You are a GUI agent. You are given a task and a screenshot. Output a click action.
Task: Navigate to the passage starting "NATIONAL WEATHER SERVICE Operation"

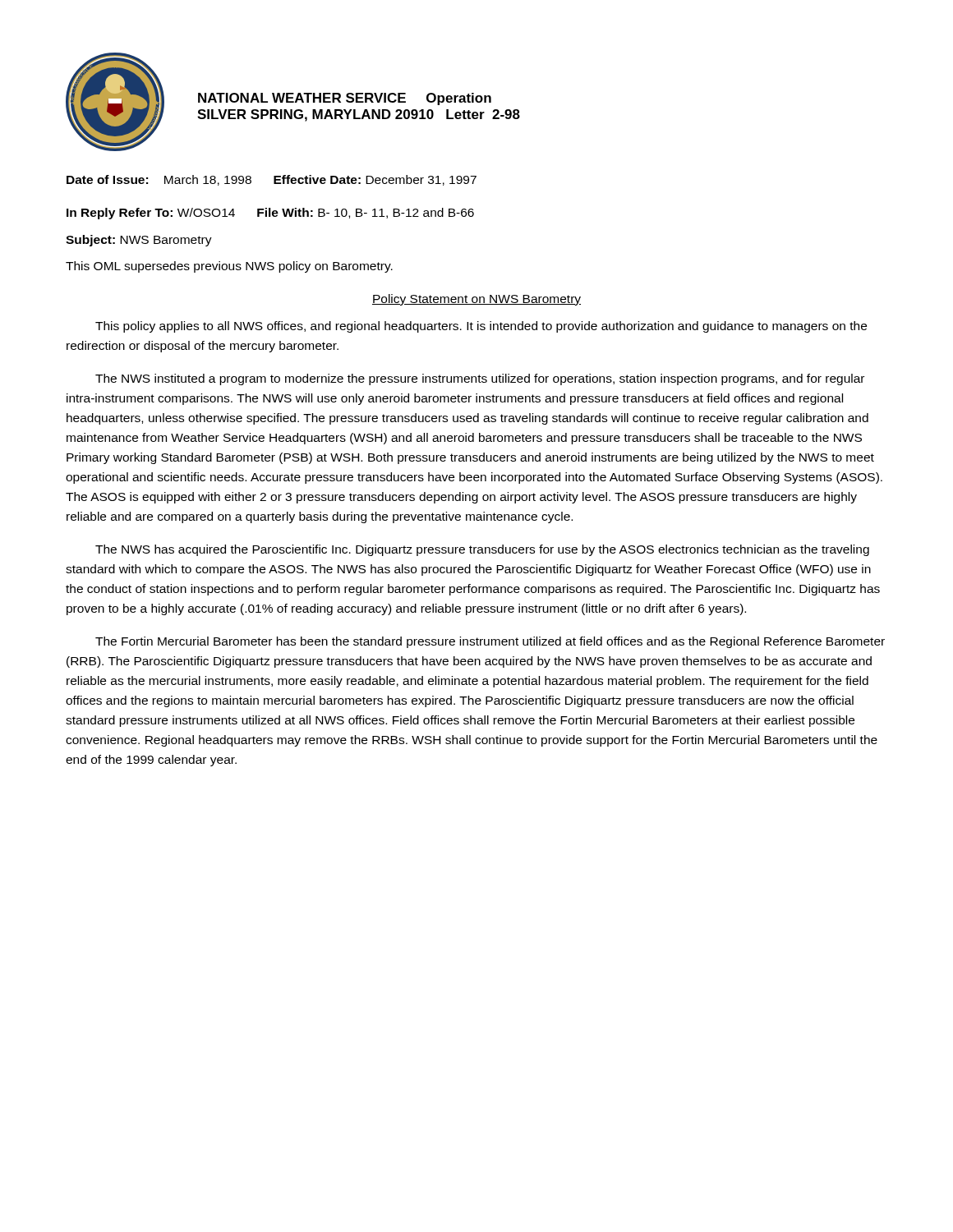point(359,107)
